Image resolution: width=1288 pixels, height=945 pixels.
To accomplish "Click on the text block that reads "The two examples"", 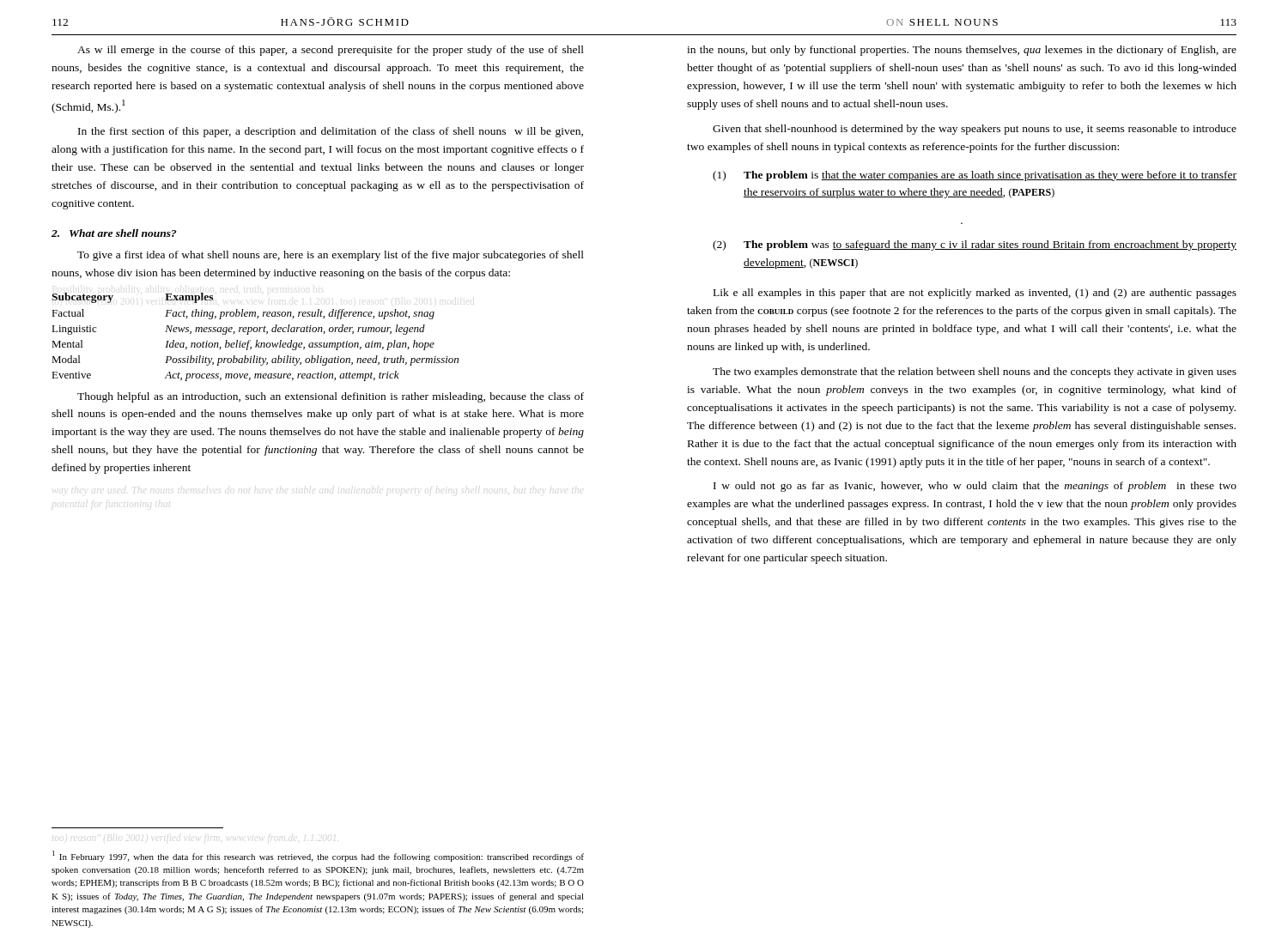I will pyautogui.click(x=962, y=417).
